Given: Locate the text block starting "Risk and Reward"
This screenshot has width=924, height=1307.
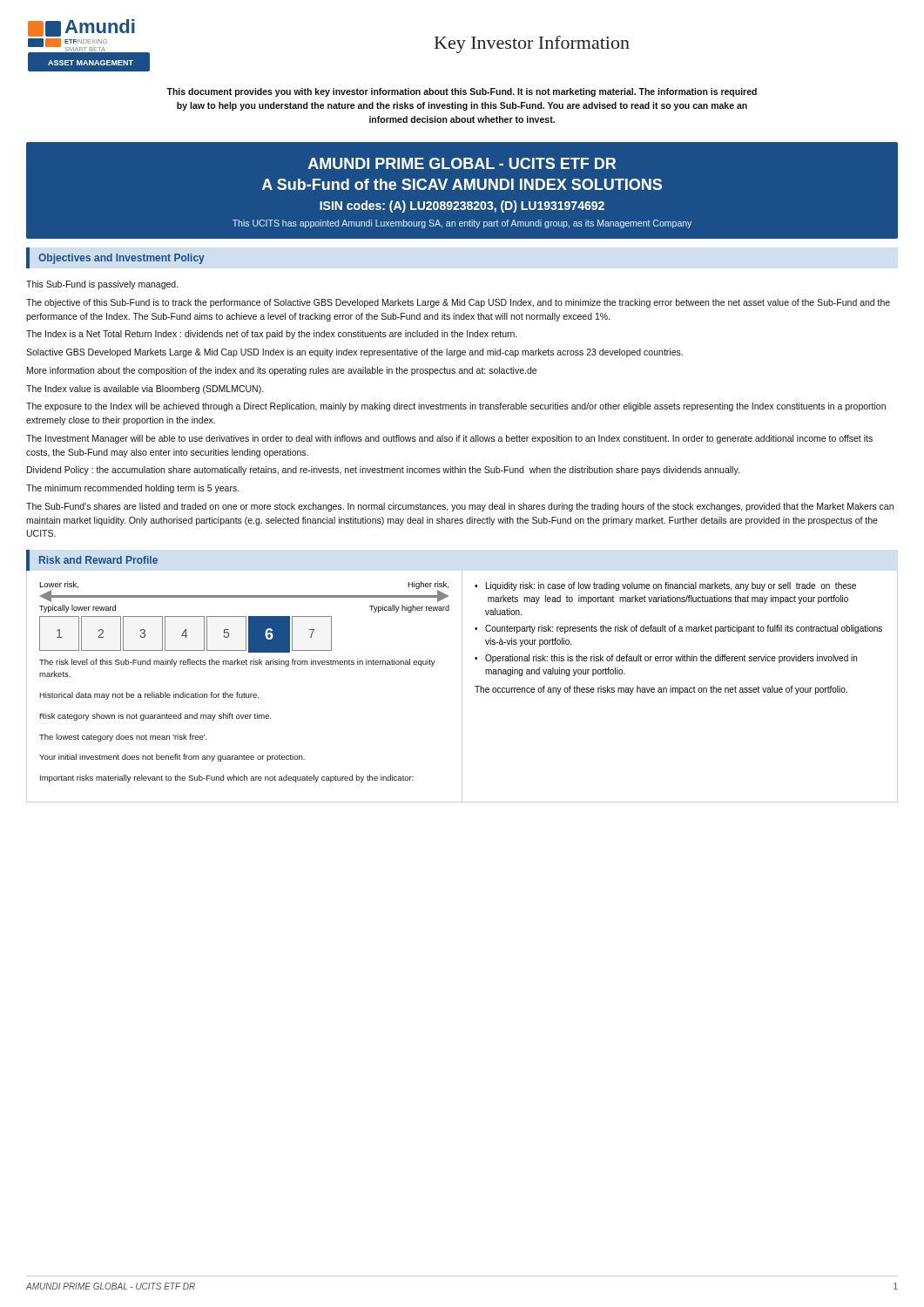Looking at the screenshot, I should point(98,560).
